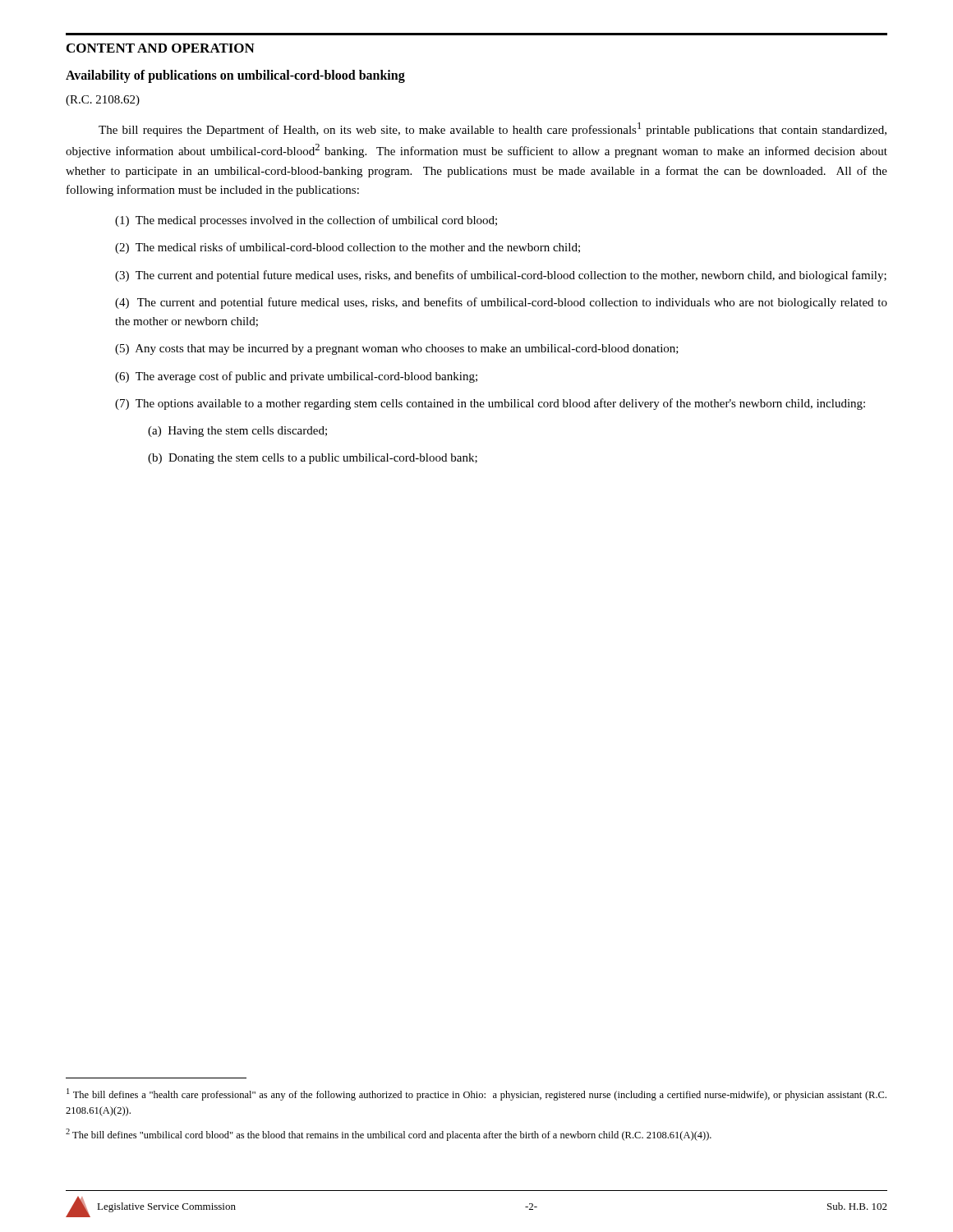Screen dimensions: 1232x953
Task: Point to the text starting "(3) The current and potential"
Action: click(x=501, y=275)
